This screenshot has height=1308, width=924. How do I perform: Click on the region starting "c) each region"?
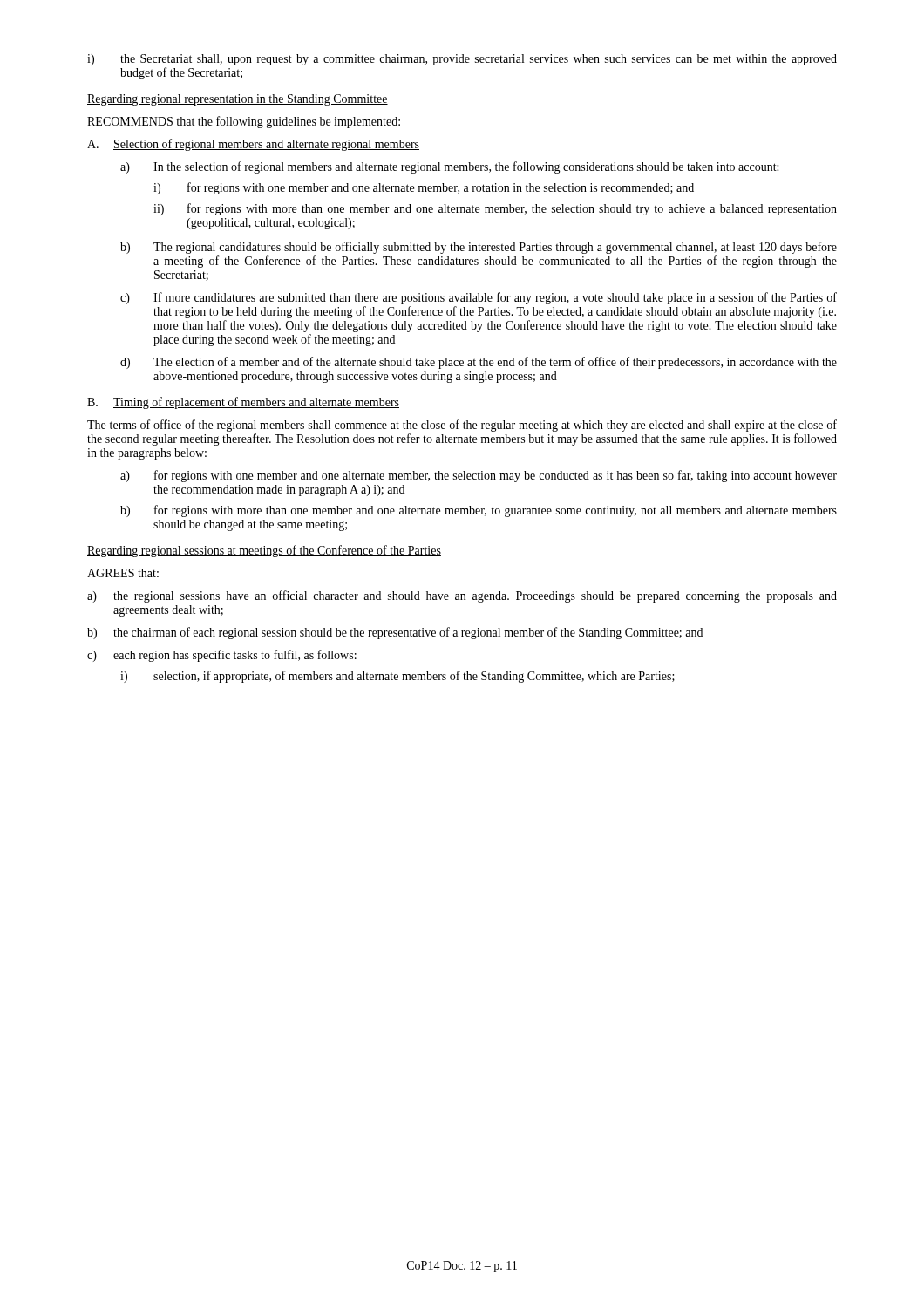pos(222,656)
